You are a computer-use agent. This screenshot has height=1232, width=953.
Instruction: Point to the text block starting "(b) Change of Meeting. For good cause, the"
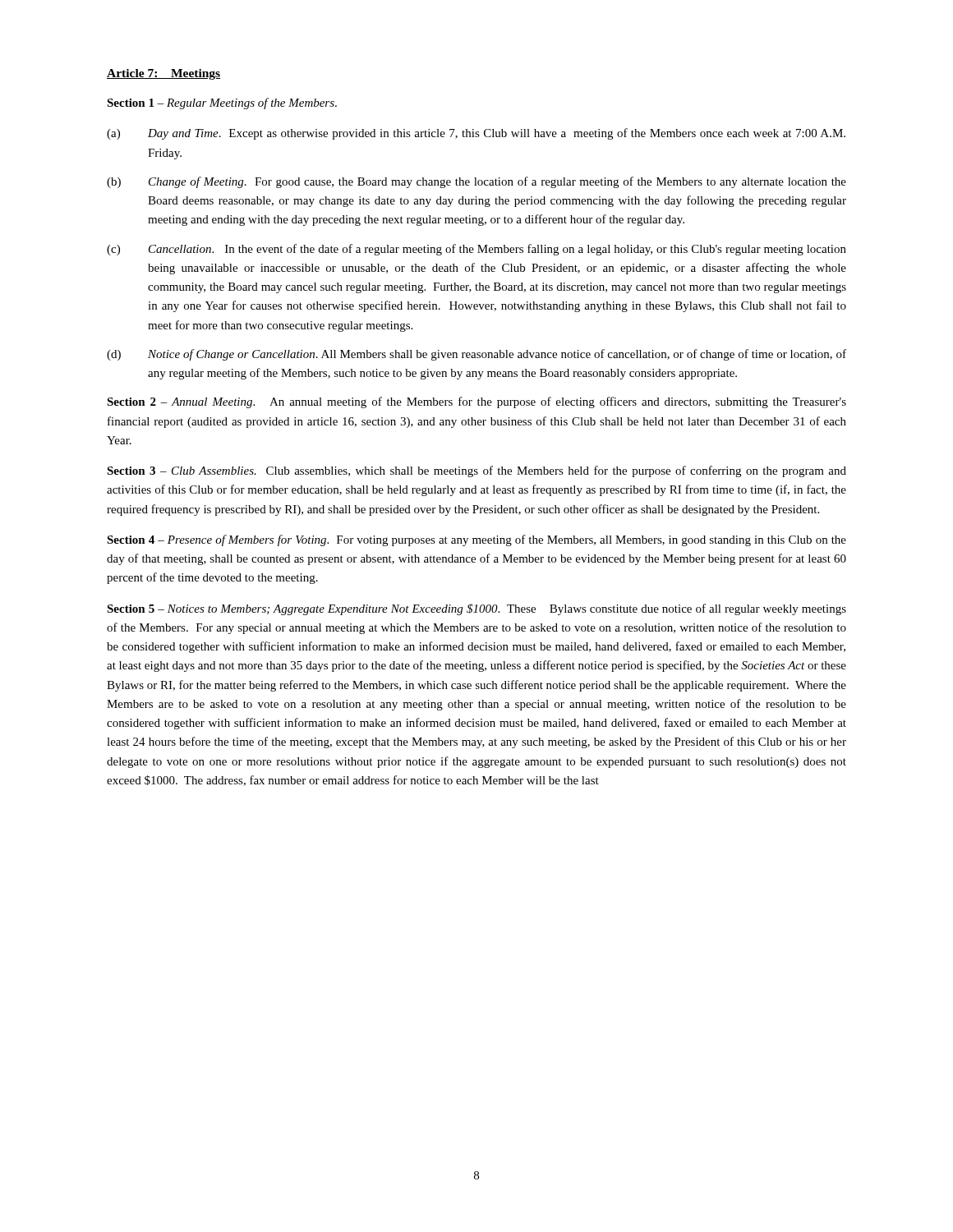click(x=476, y=201)
